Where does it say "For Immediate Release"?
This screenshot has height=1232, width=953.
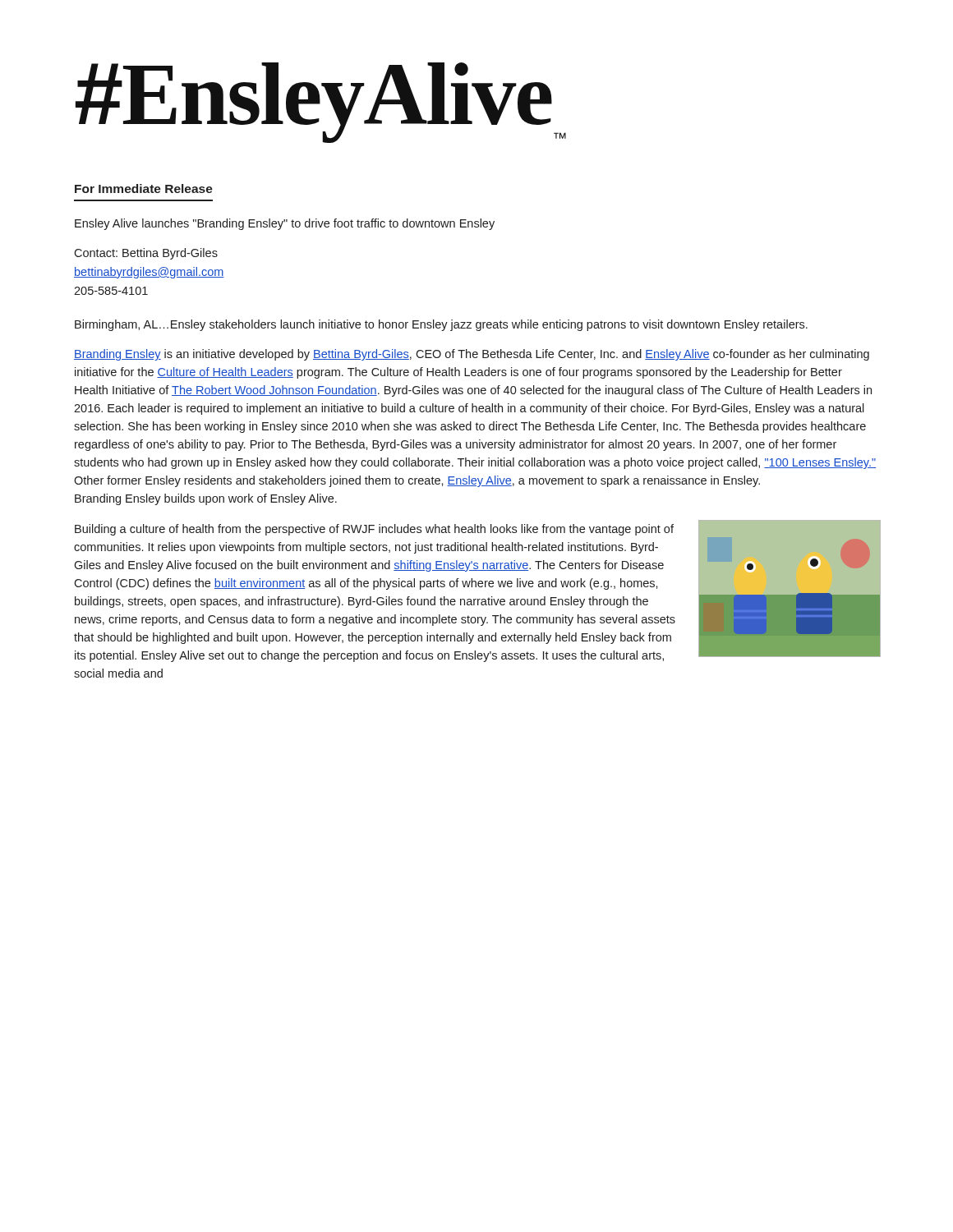(x=143, y=191)
